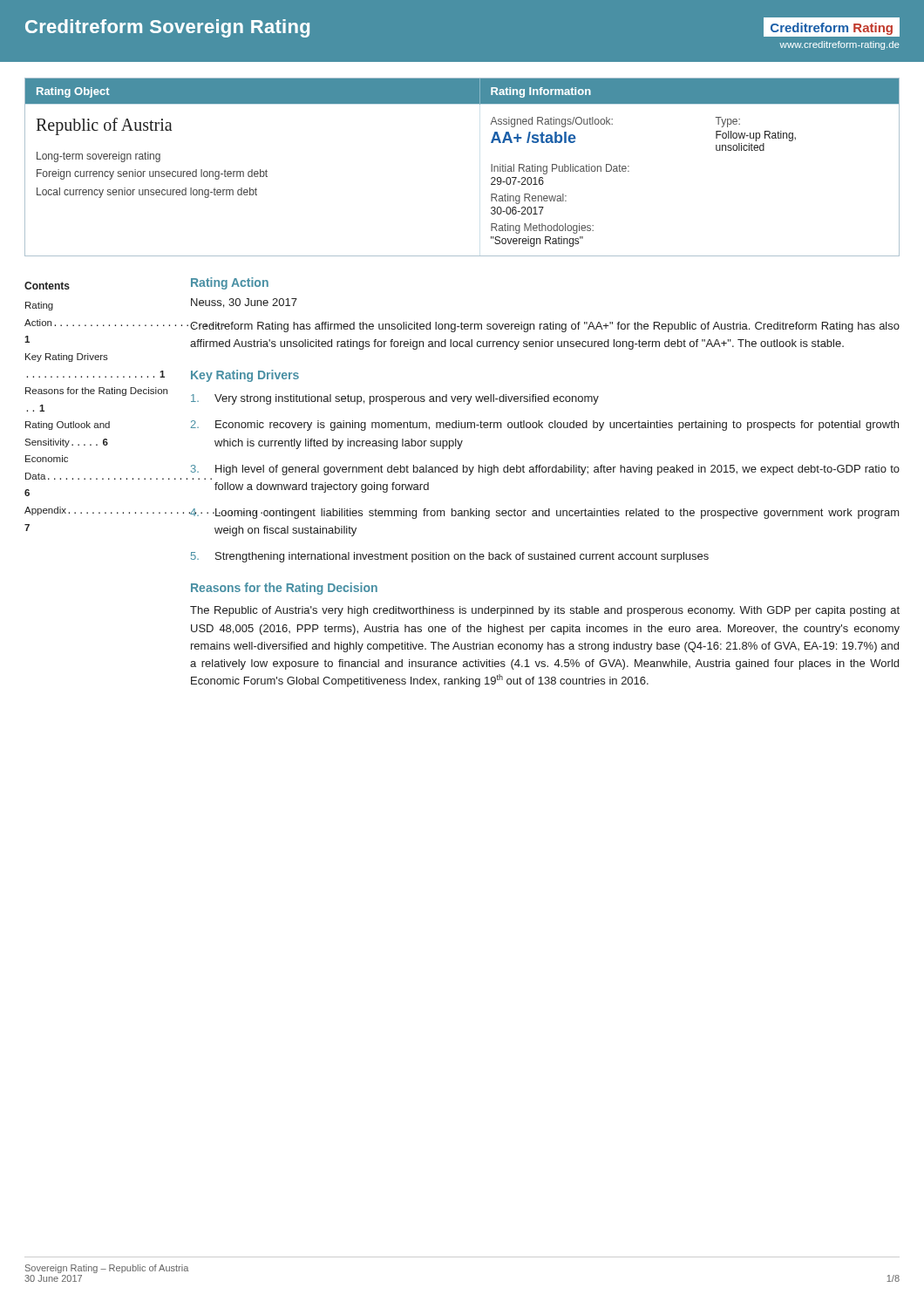Point to "Key Rating Drivers"
This screenshot has width=924, height=1308.
pyautogui.click(x=245, y=375)
